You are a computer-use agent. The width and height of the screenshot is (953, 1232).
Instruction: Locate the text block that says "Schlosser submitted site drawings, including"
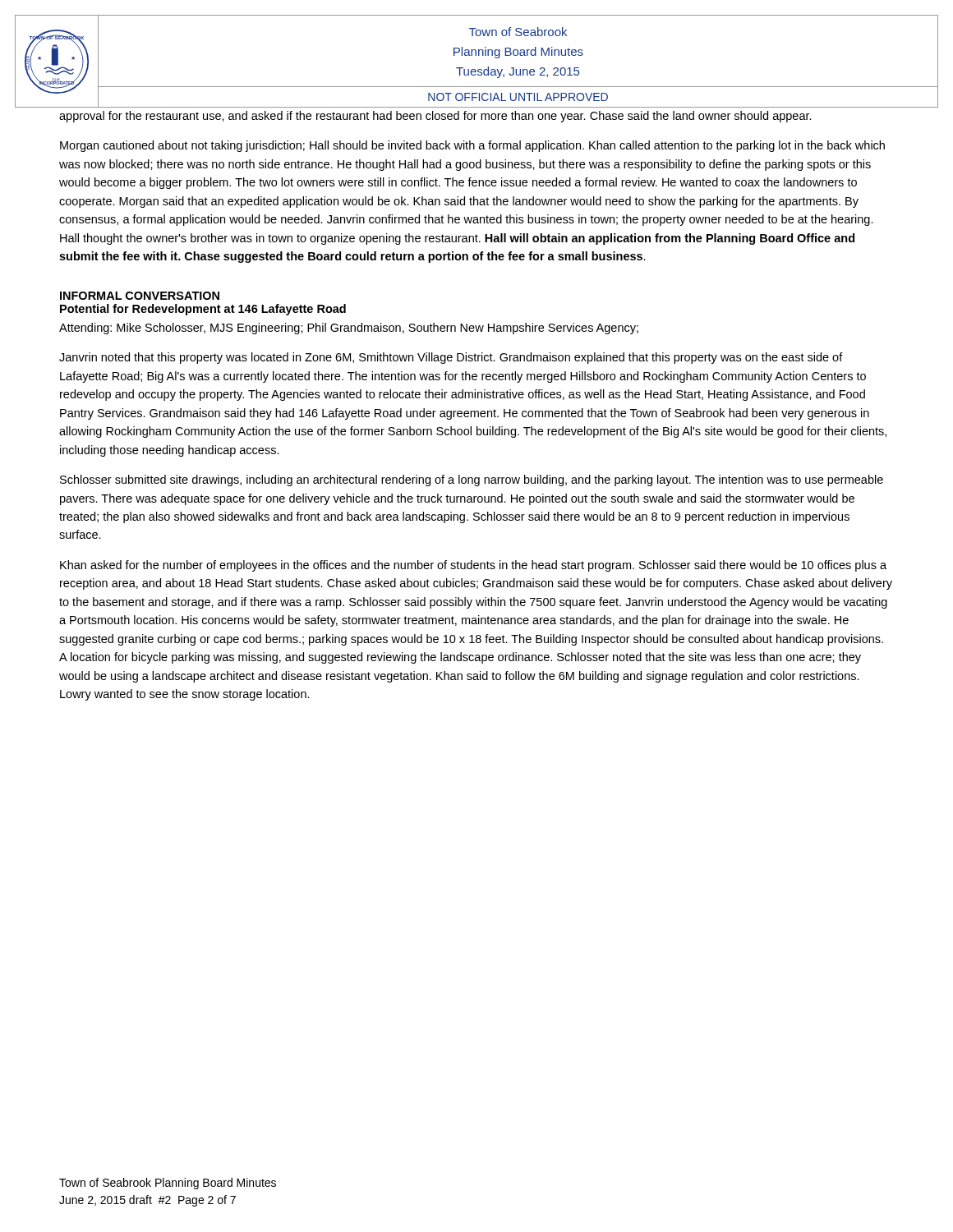(x=471, y=507)
